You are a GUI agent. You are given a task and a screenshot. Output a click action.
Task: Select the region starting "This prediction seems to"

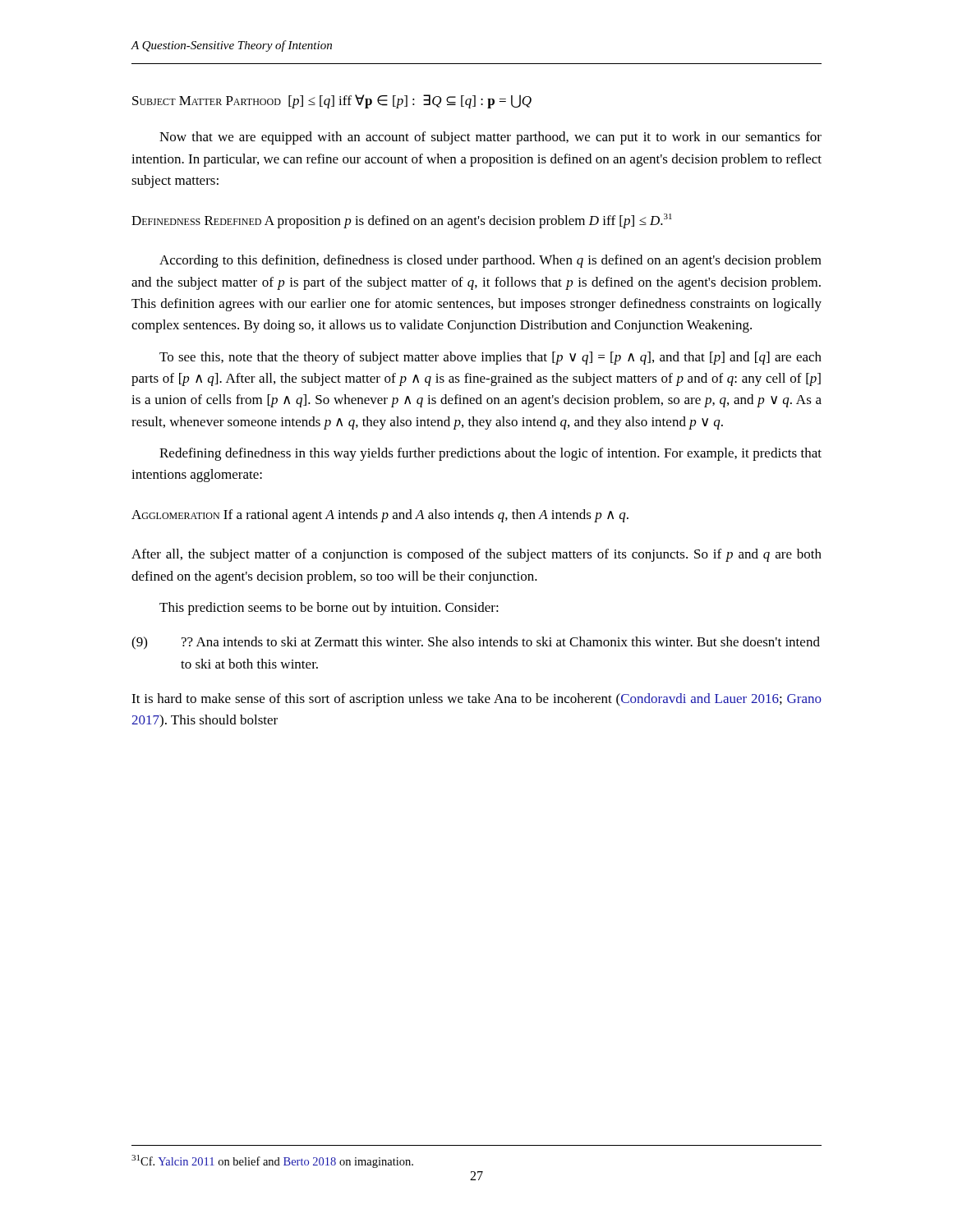pos(329,607)
